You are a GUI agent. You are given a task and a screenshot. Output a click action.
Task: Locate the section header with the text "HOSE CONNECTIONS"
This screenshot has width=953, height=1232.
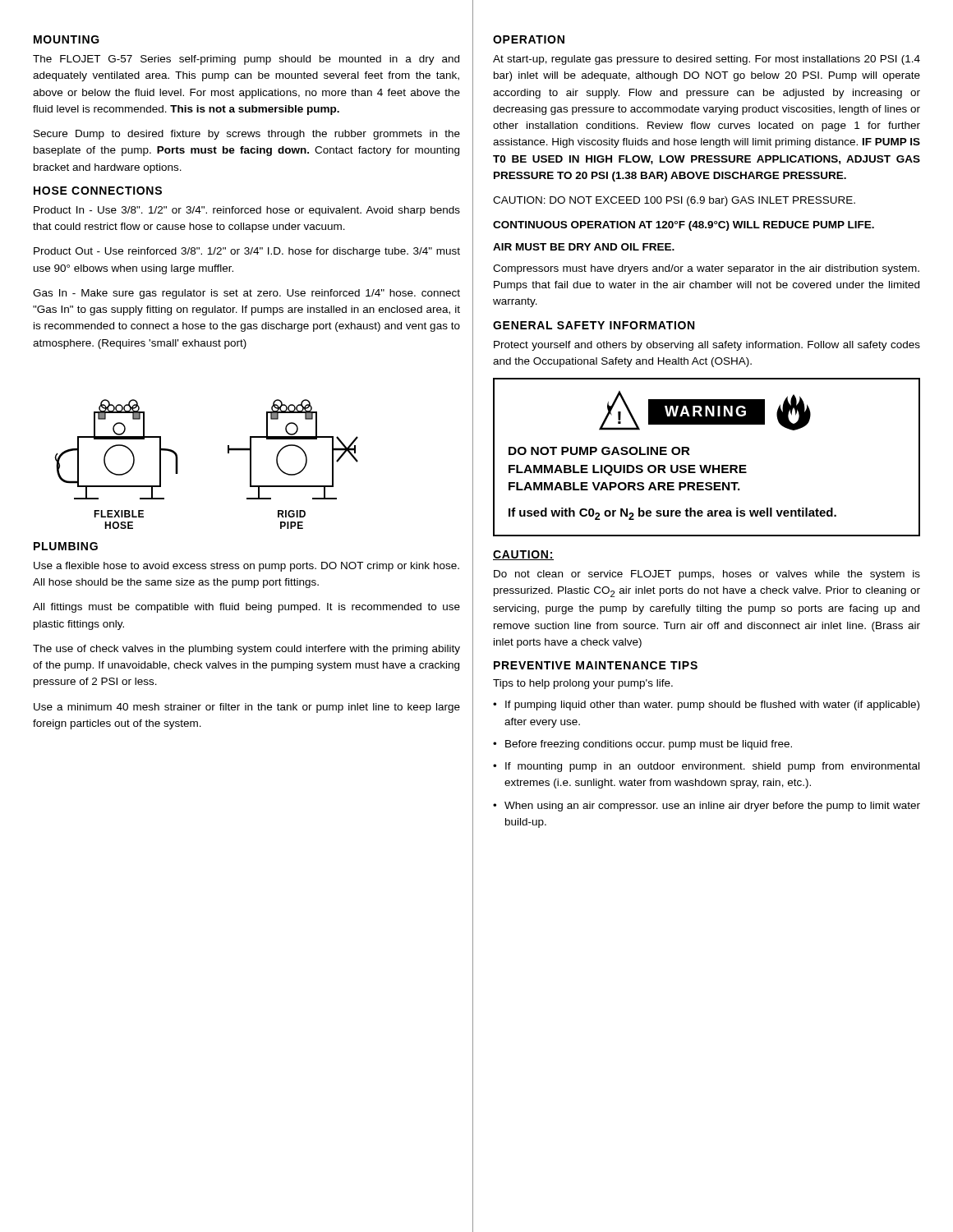coord(98,190)
